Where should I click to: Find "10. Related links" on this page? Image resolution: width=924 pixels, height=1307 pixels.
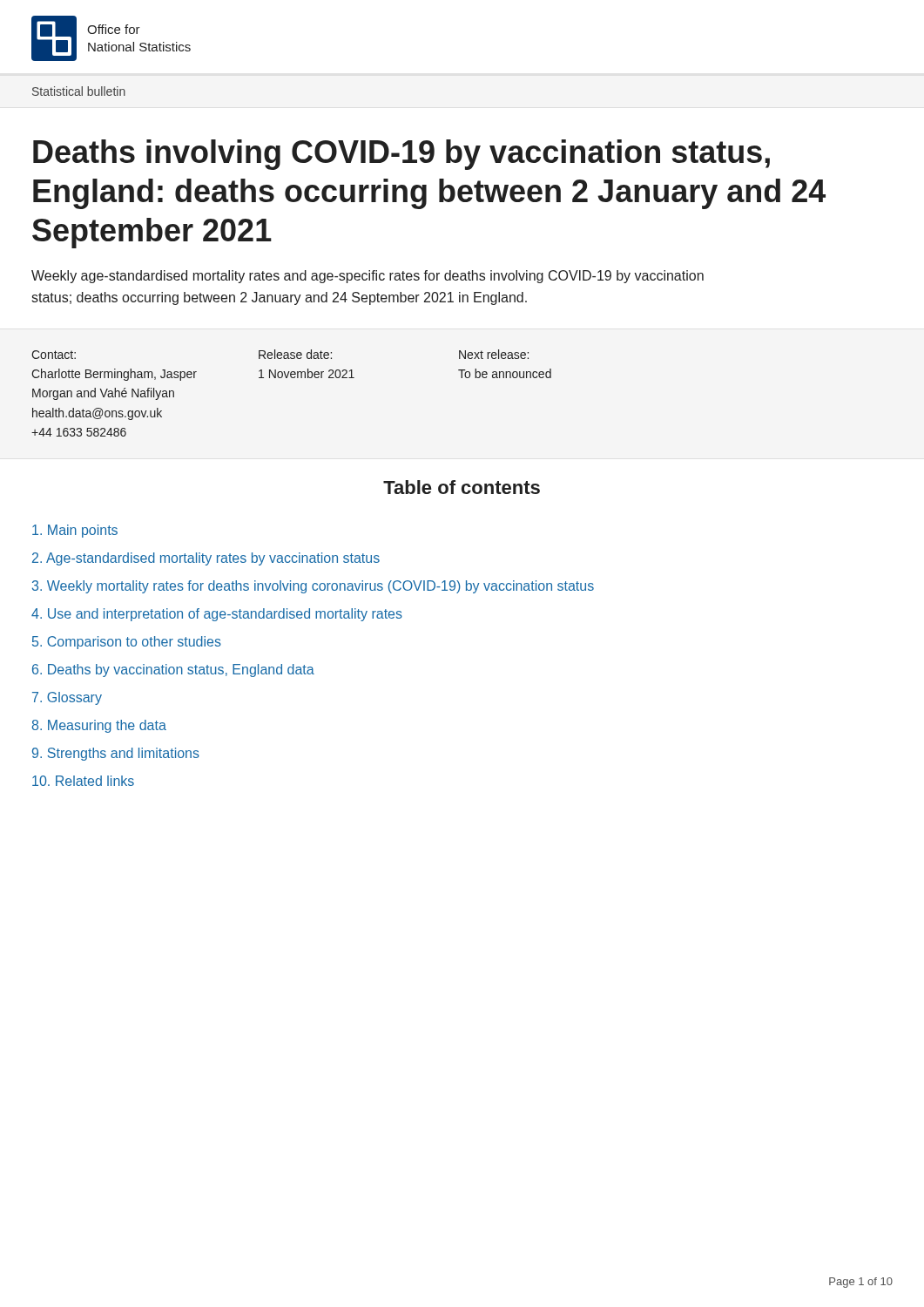click(x=83, y=781)
